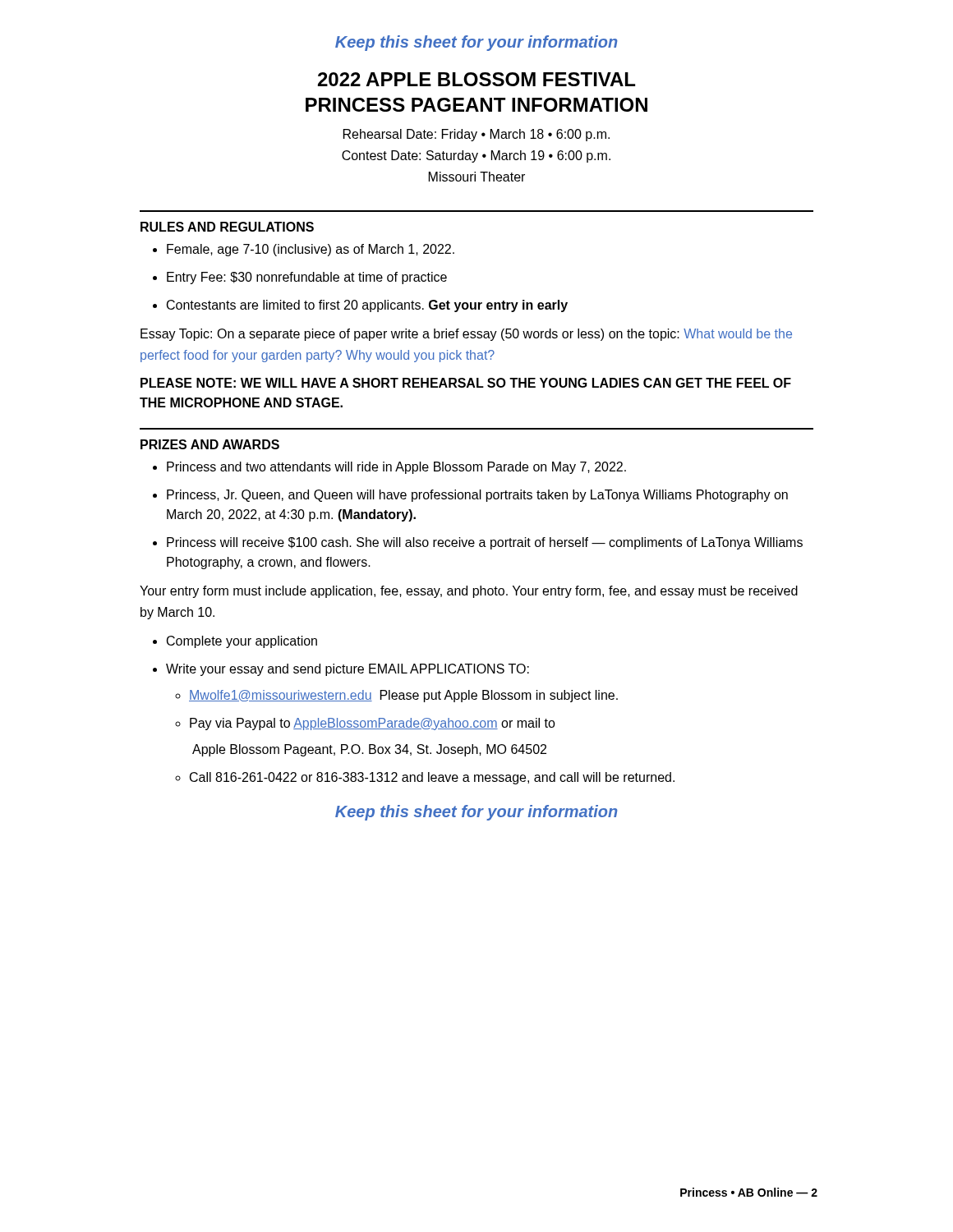This screenshot has height=1232, width=953.
Task: Click on the block starting "Princess will receive $100 cash. She will also"
Action: pos(476,553)
